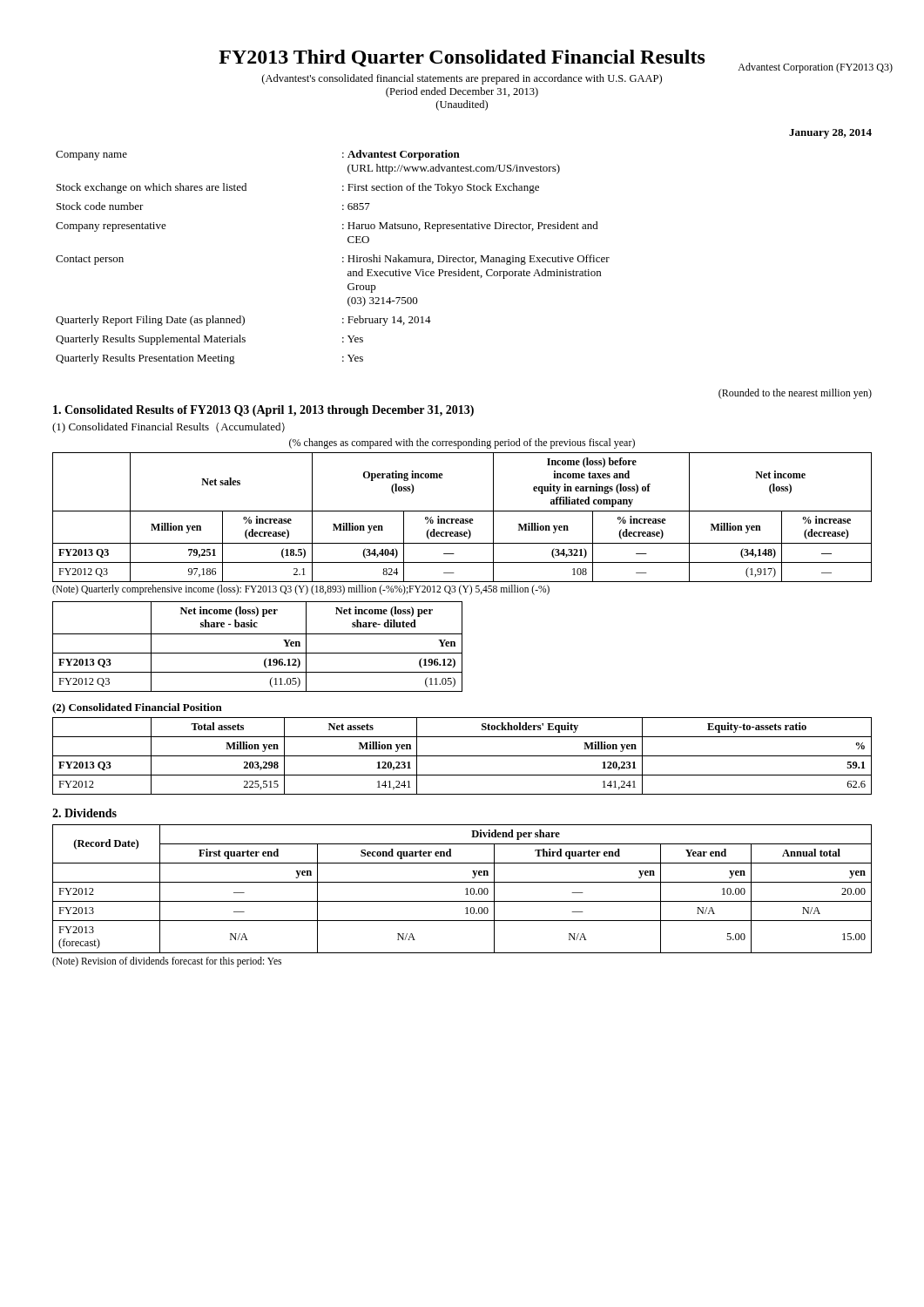924x1307 pixels.
Task: Find the text containing "(1) Consolidated Financial Results（Accumulated）"
Action: pos(172,426)
